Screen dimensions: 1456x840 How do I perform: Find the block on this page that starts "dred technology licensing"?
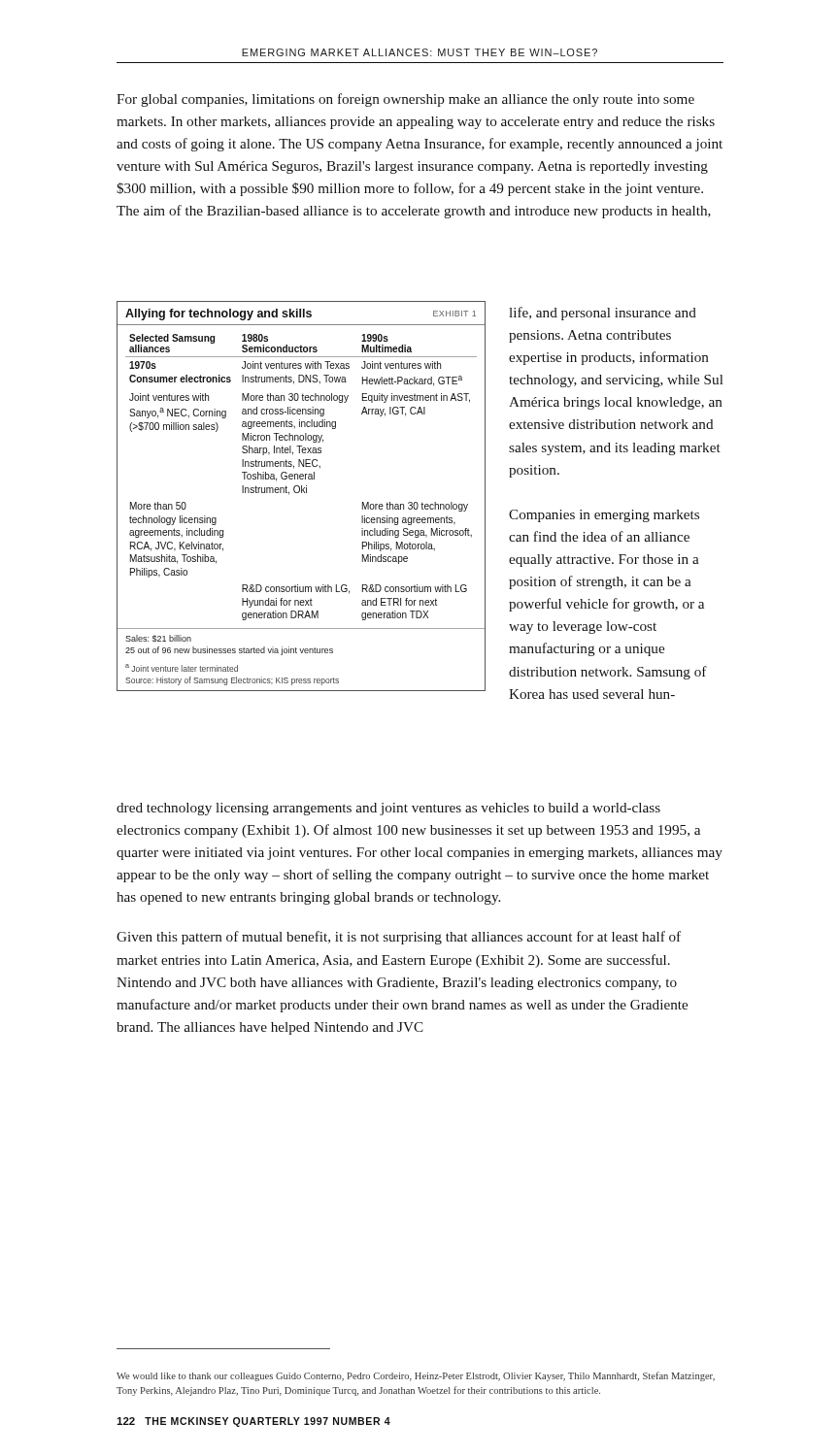point(419,852)
